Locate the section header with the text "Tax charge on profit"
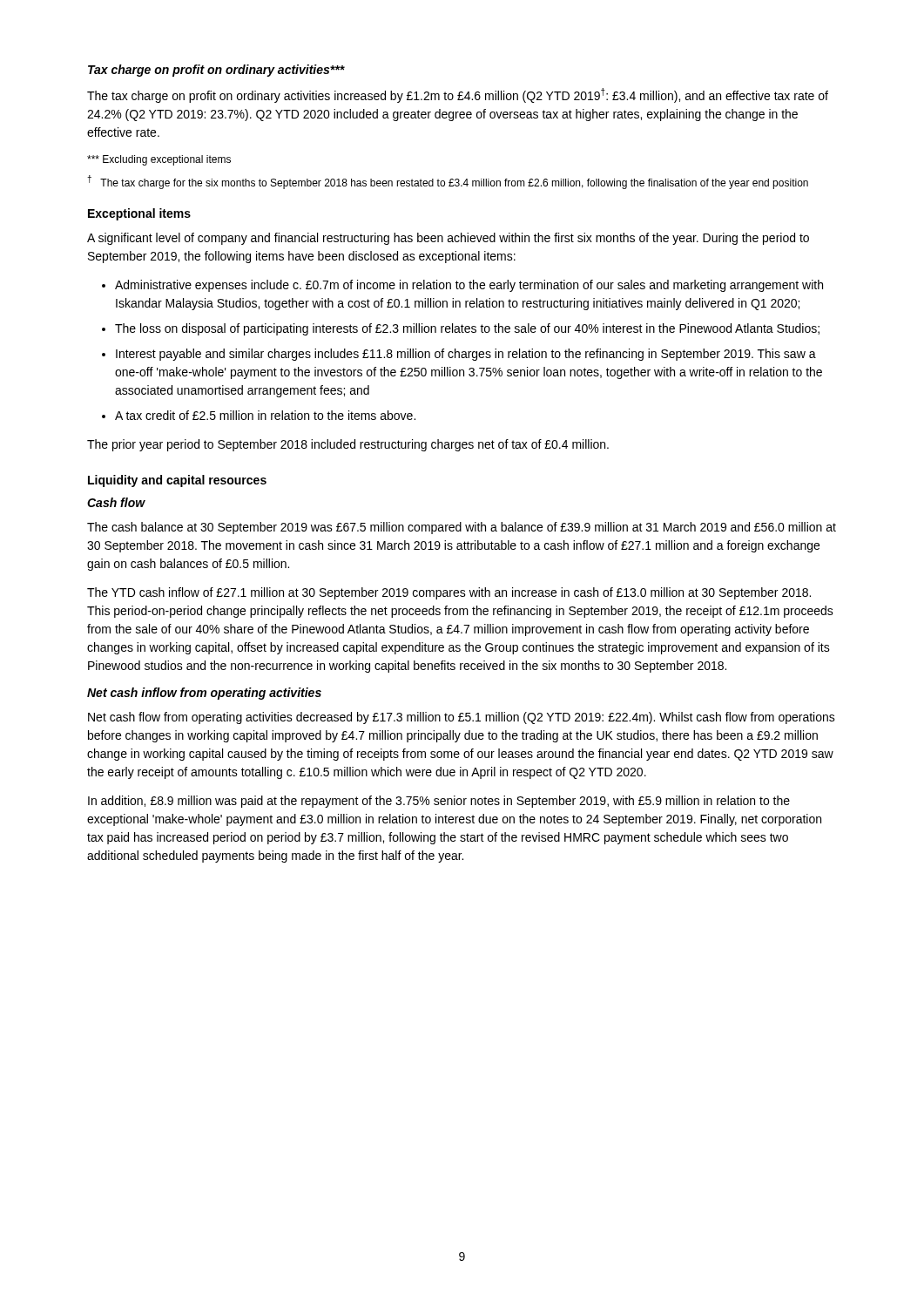 point(216,70)
